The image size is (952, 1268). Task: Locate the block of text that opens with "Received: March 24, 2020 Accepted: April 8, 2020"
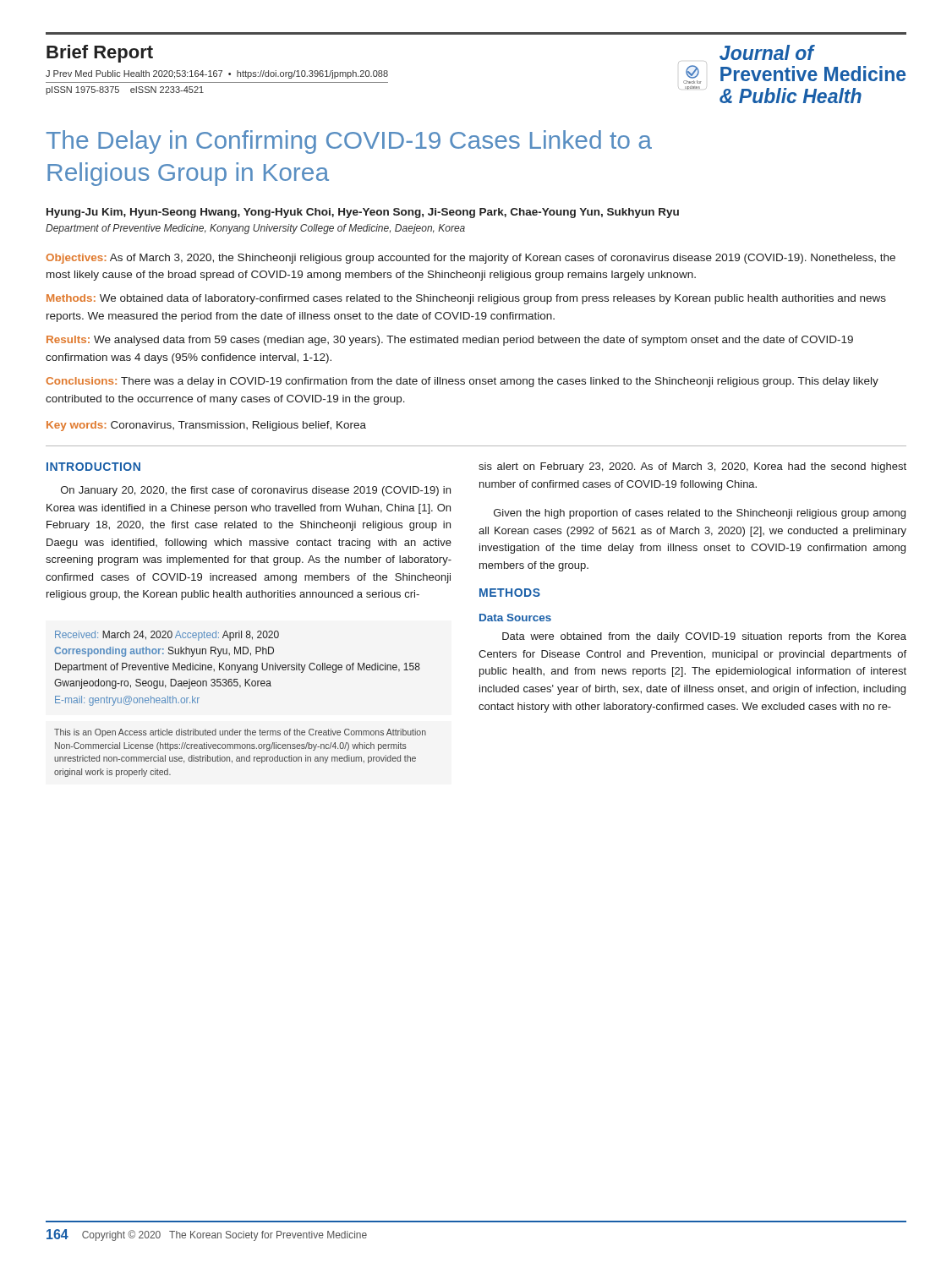point(237,667)
